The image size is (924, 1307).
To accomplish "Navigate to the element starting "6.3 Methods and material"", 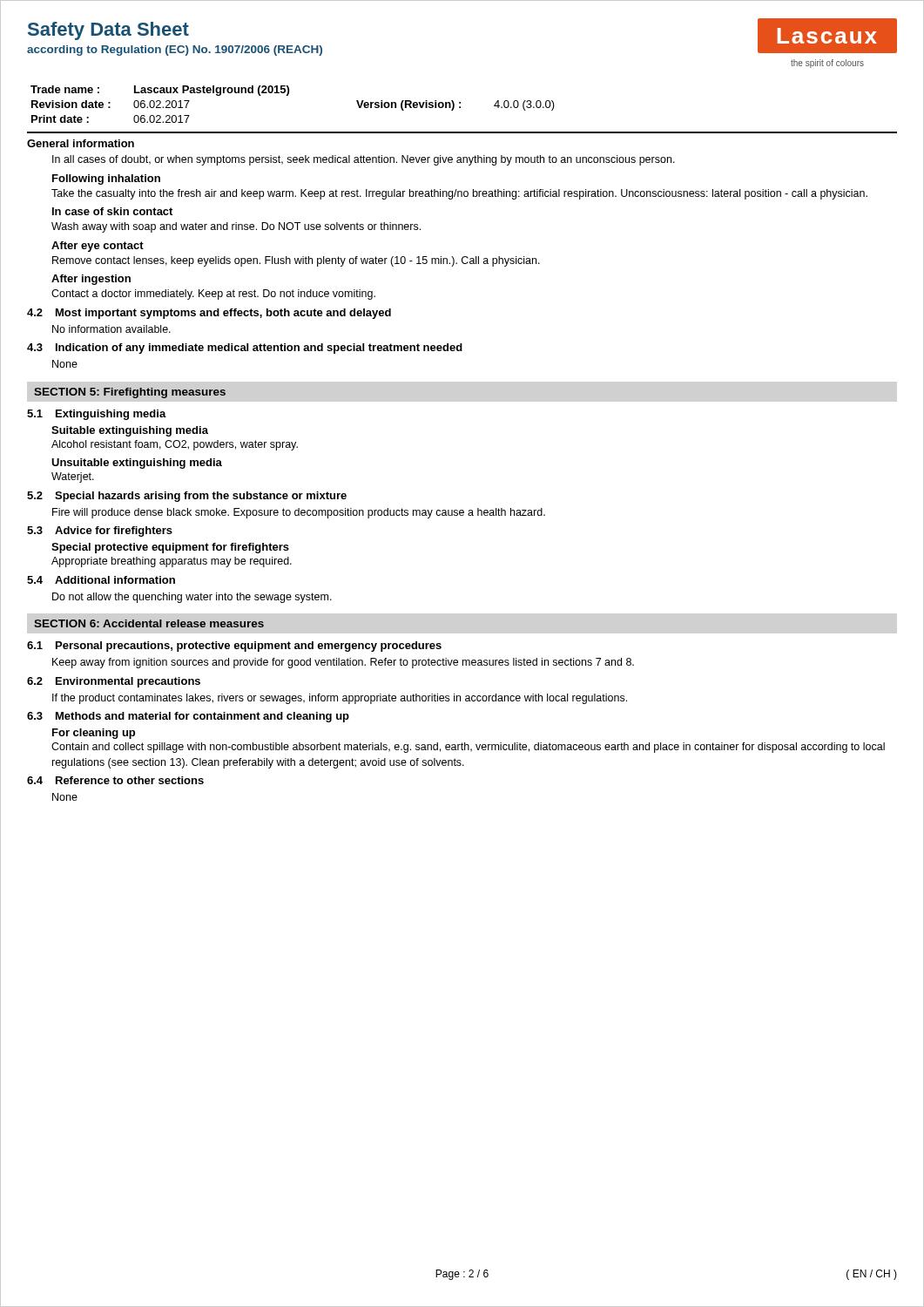I will [188, 717].
